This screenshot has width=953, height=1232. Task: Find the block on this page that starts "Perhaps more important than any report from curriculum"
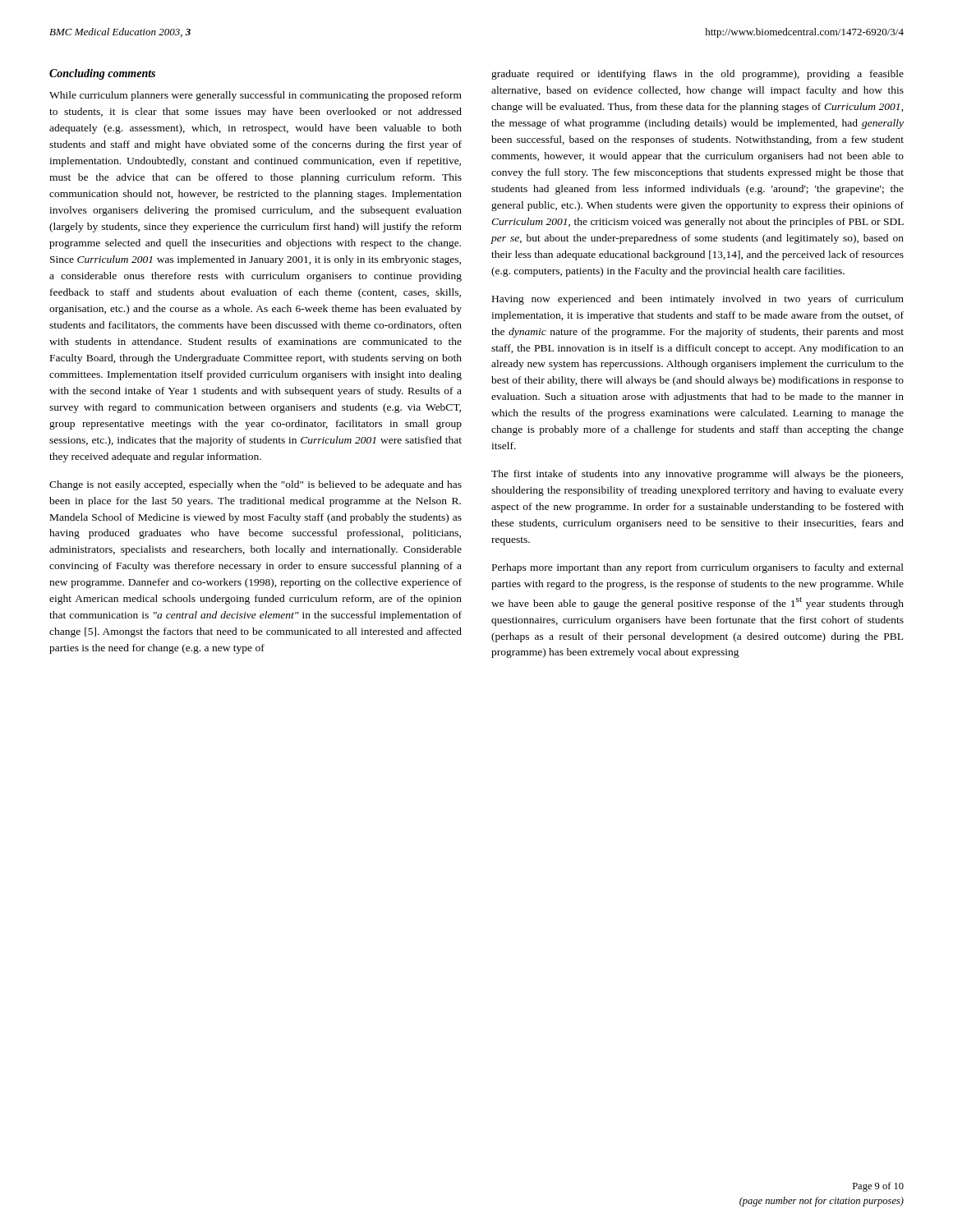pos(698,610)
